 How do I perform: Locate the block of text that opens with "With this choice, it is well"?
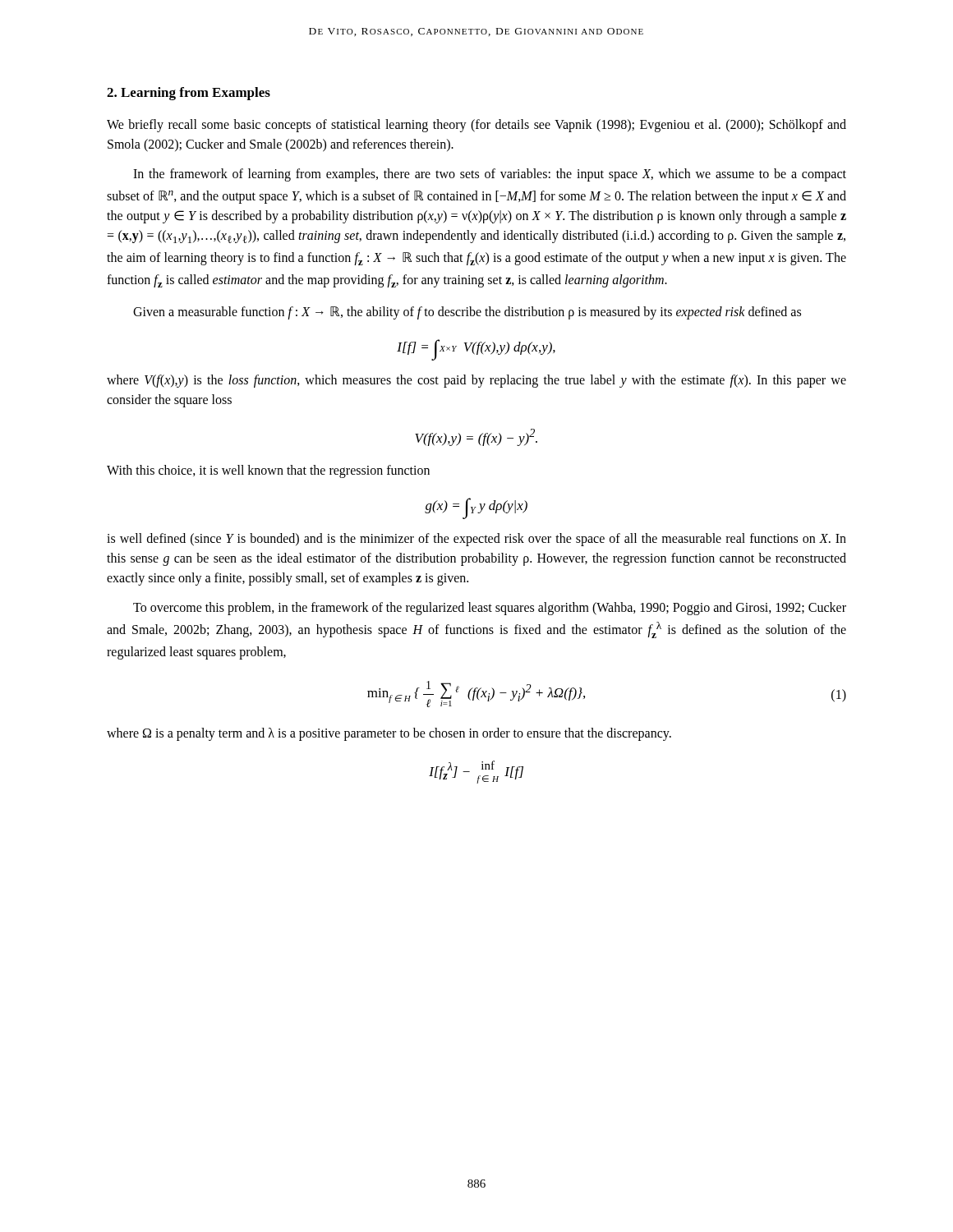pyautogui.click(x=268, y=471)
